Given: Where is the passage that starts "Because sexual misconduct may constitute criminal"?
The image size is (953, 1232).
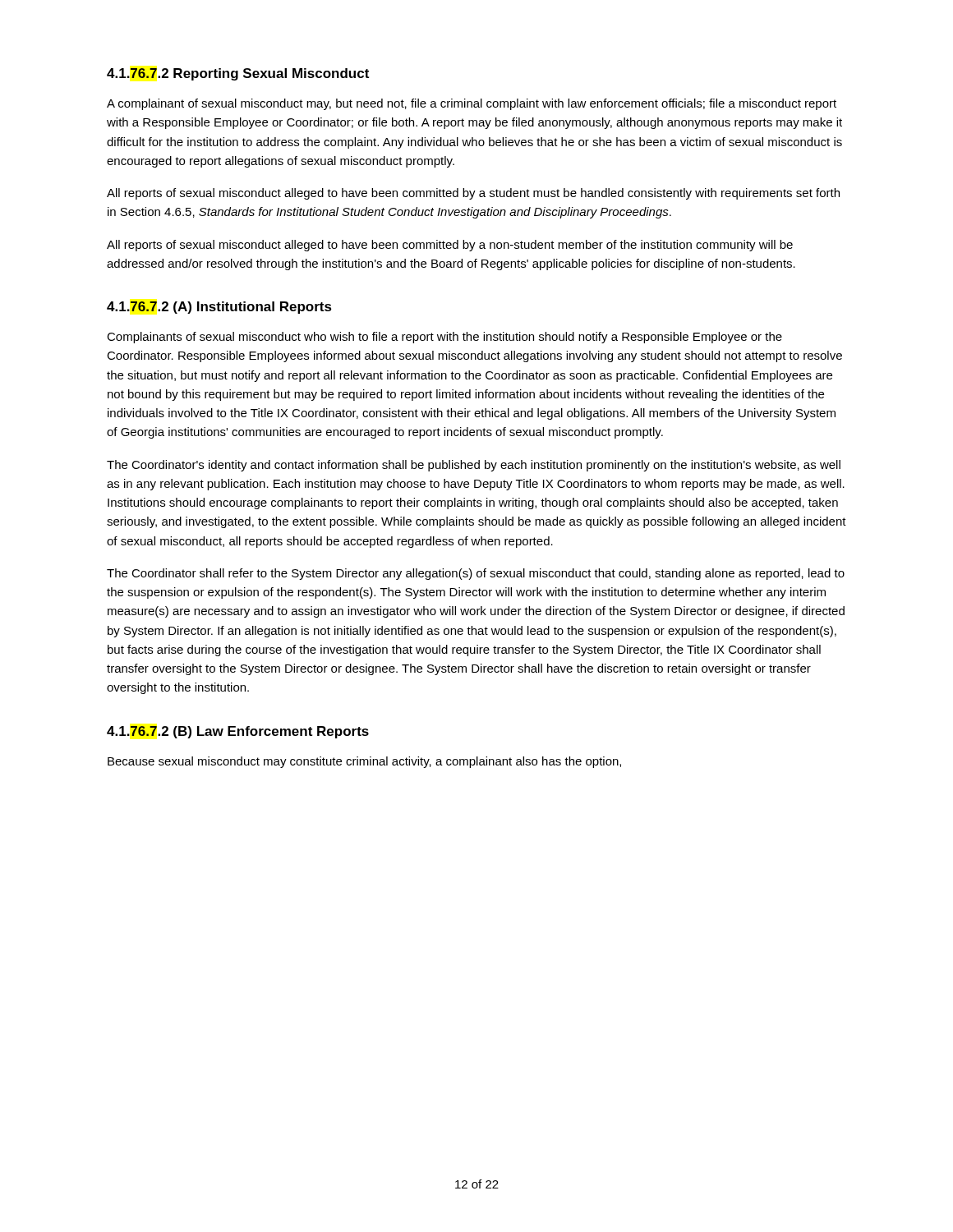Looking at the screenshot, I should 476,761.
